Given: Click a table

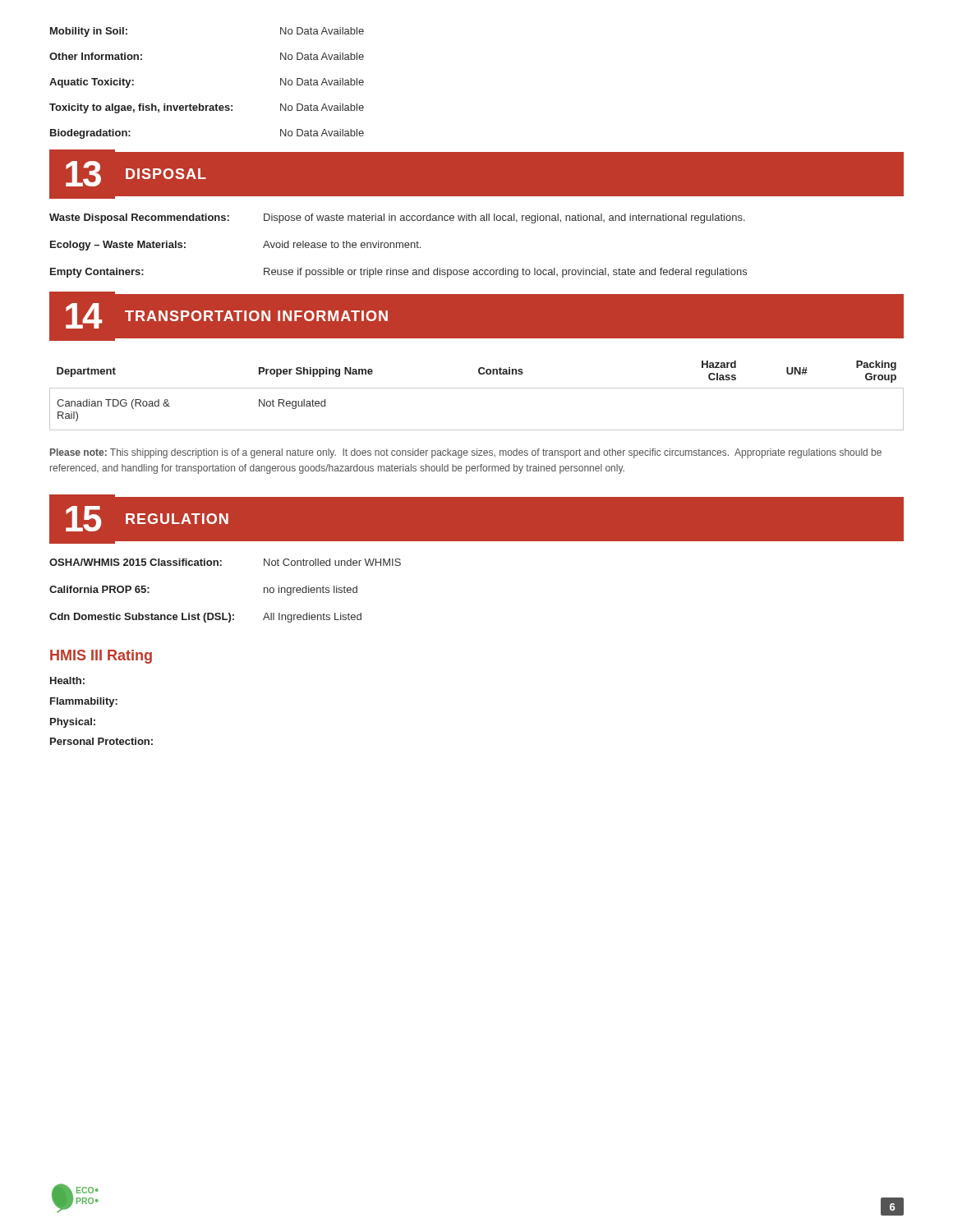Looking at the screenshot, I should point(476,392).
